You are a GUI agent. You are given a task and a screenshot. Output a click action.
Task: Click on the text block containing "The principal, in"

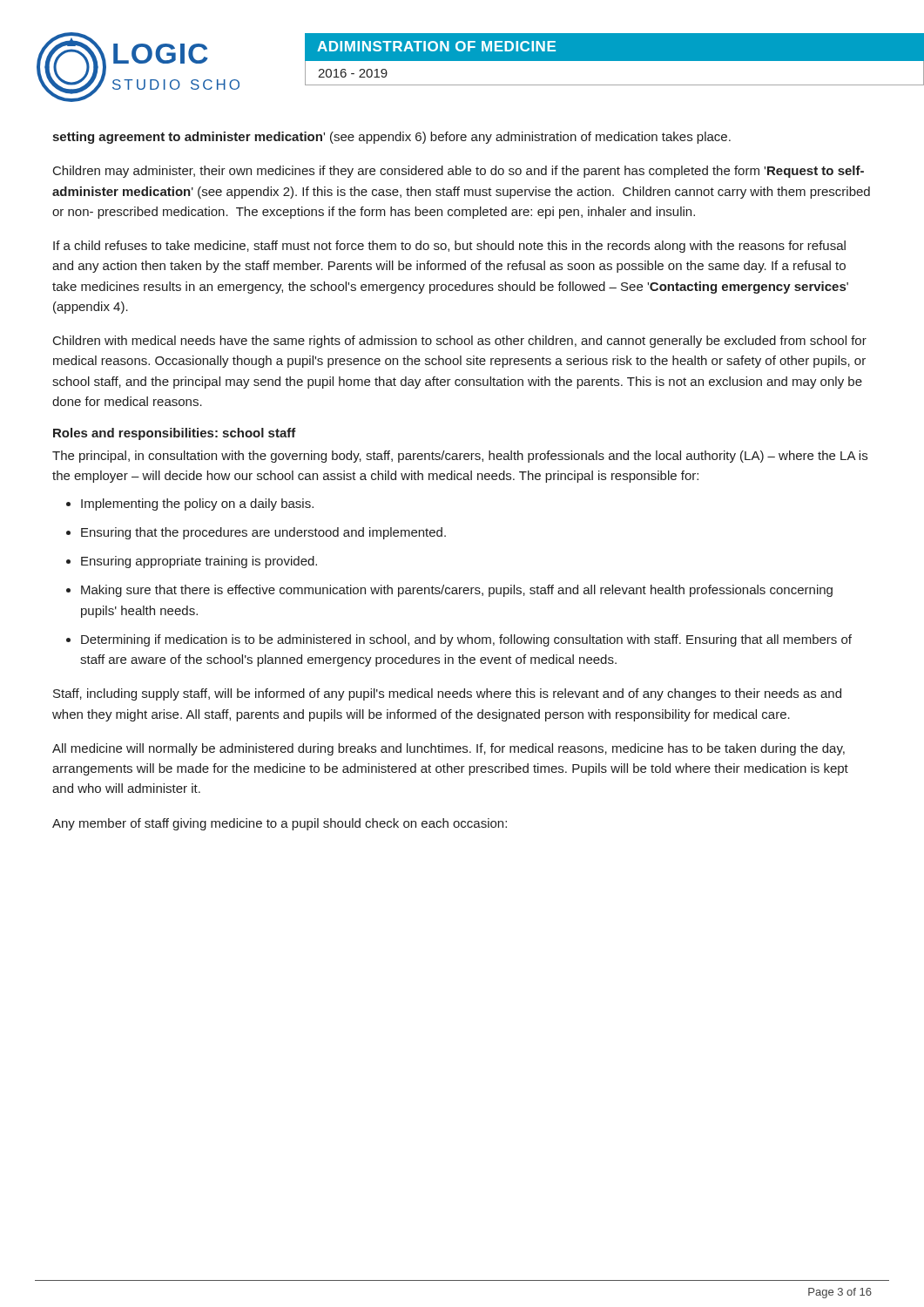point(460,465)
